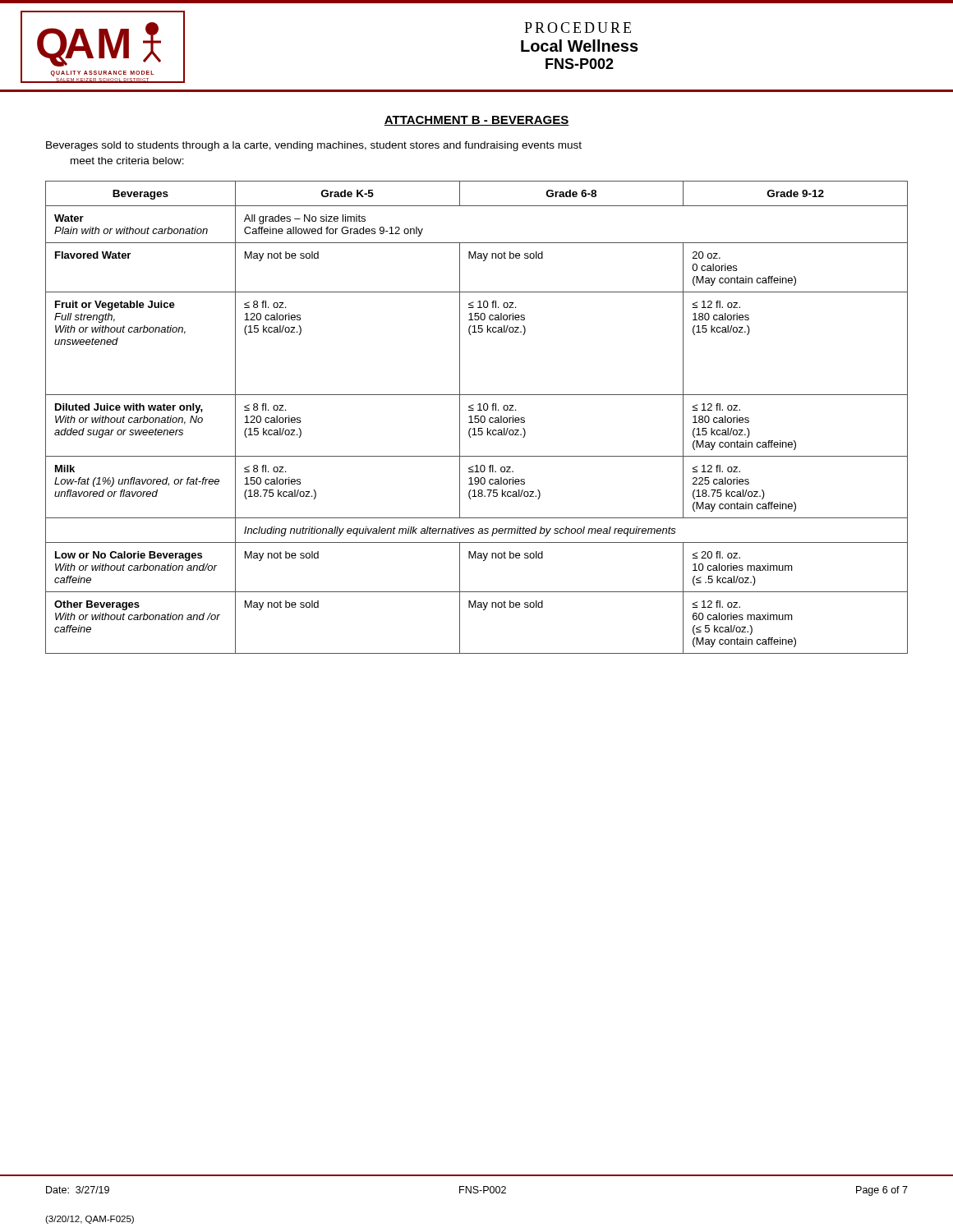Select the region starting "Beverages sold to"
The width and height of the screenshot is (953, 1232).
[x=476, y=154]
